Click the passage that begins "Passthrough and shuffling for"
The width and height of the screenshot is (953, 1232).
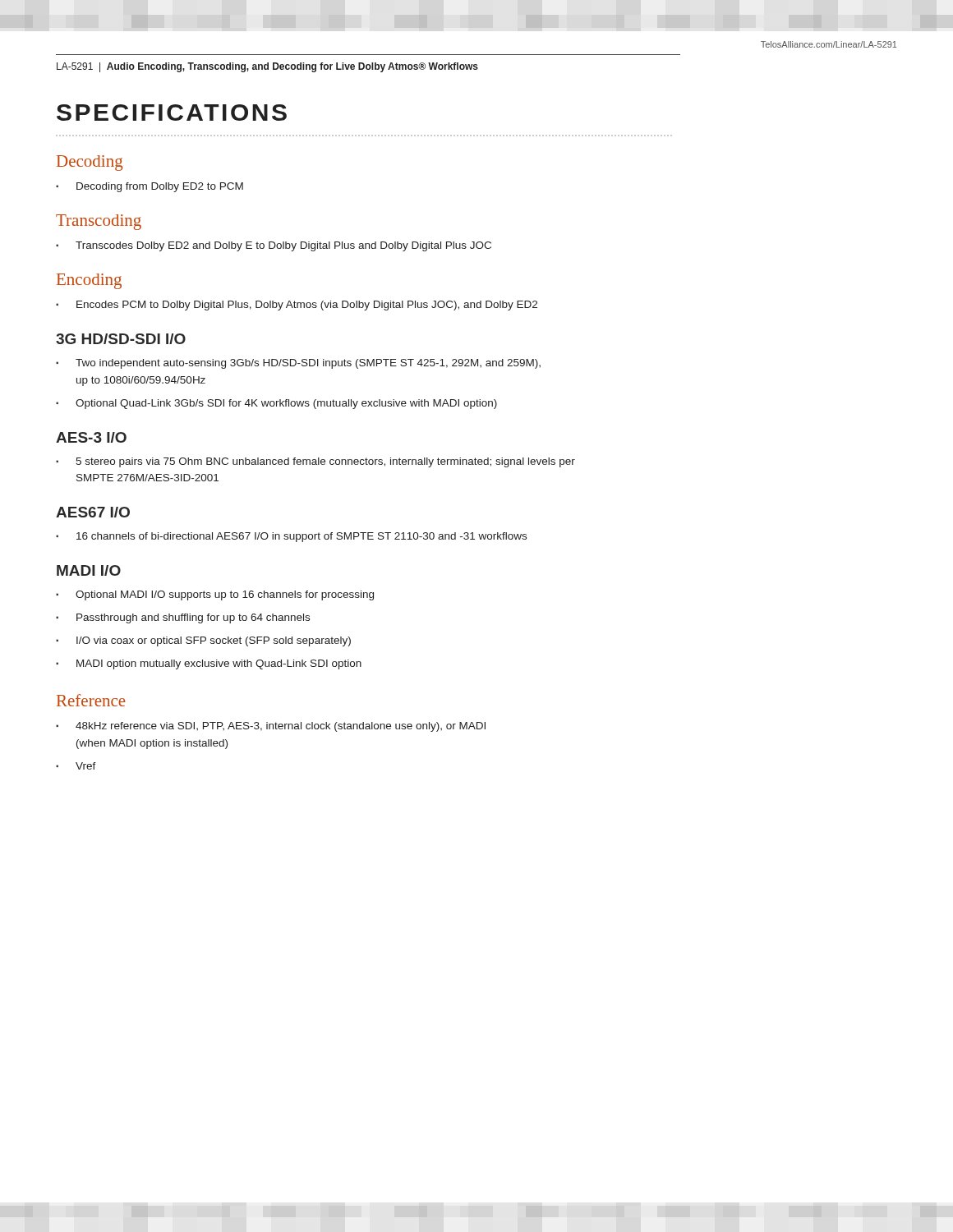tap(183, 618)
